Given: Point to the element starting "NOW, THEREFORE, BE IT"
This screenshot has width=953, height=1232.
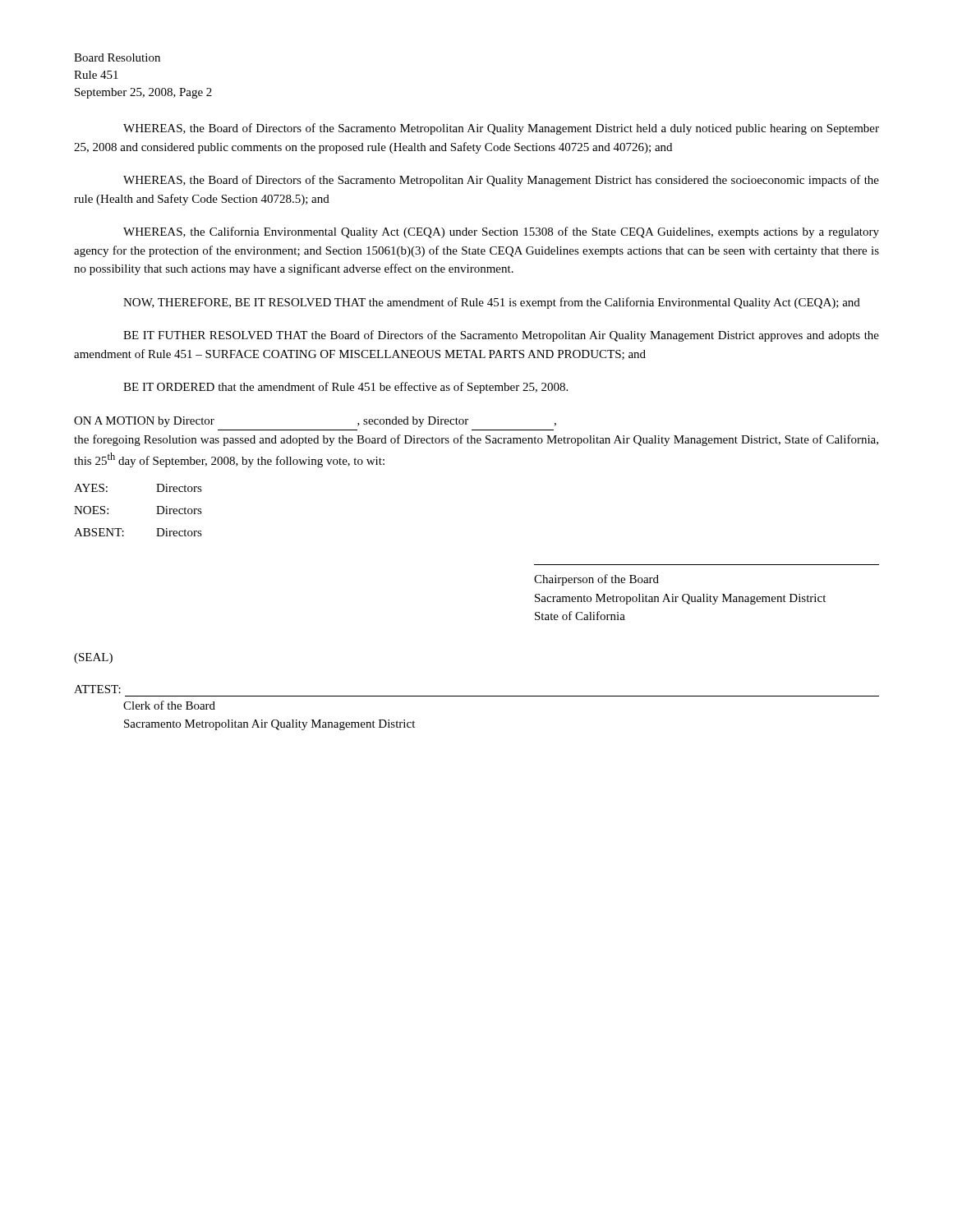Looking at the screenshot, I should (492, 302).
